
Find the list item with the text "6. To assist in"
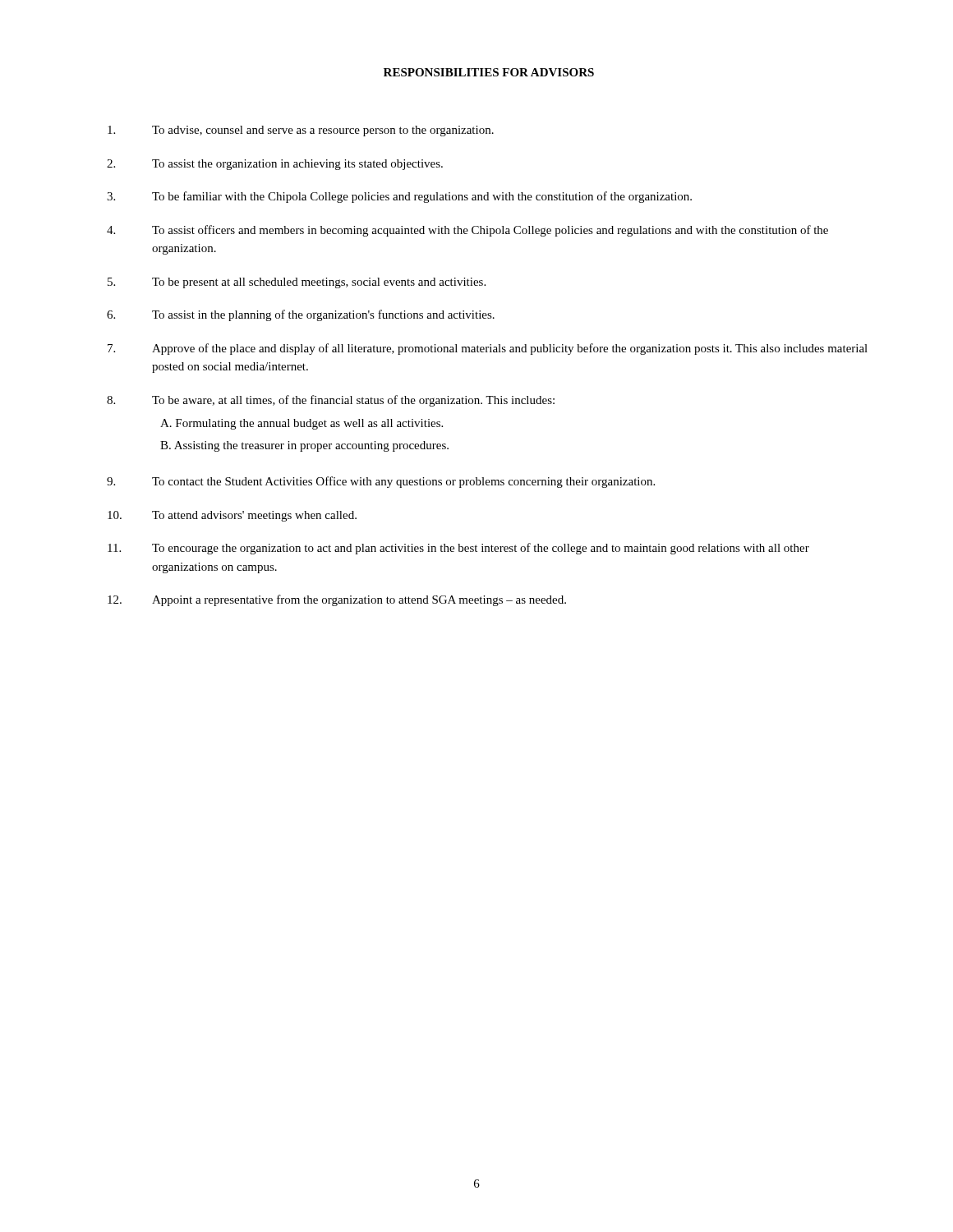point(489,315)
